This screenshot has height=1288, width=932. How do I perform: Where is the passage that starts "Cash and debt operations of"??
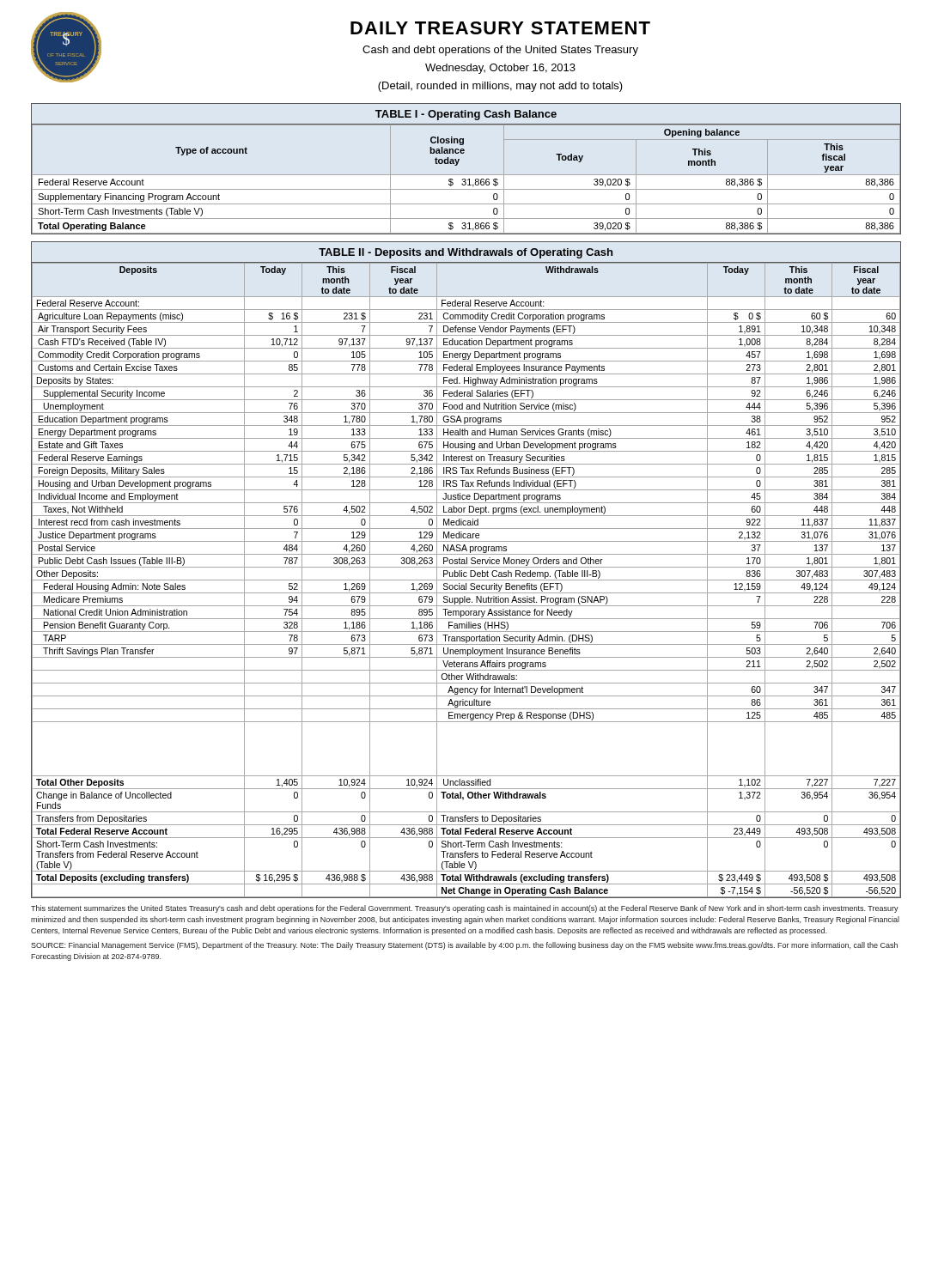500,67
